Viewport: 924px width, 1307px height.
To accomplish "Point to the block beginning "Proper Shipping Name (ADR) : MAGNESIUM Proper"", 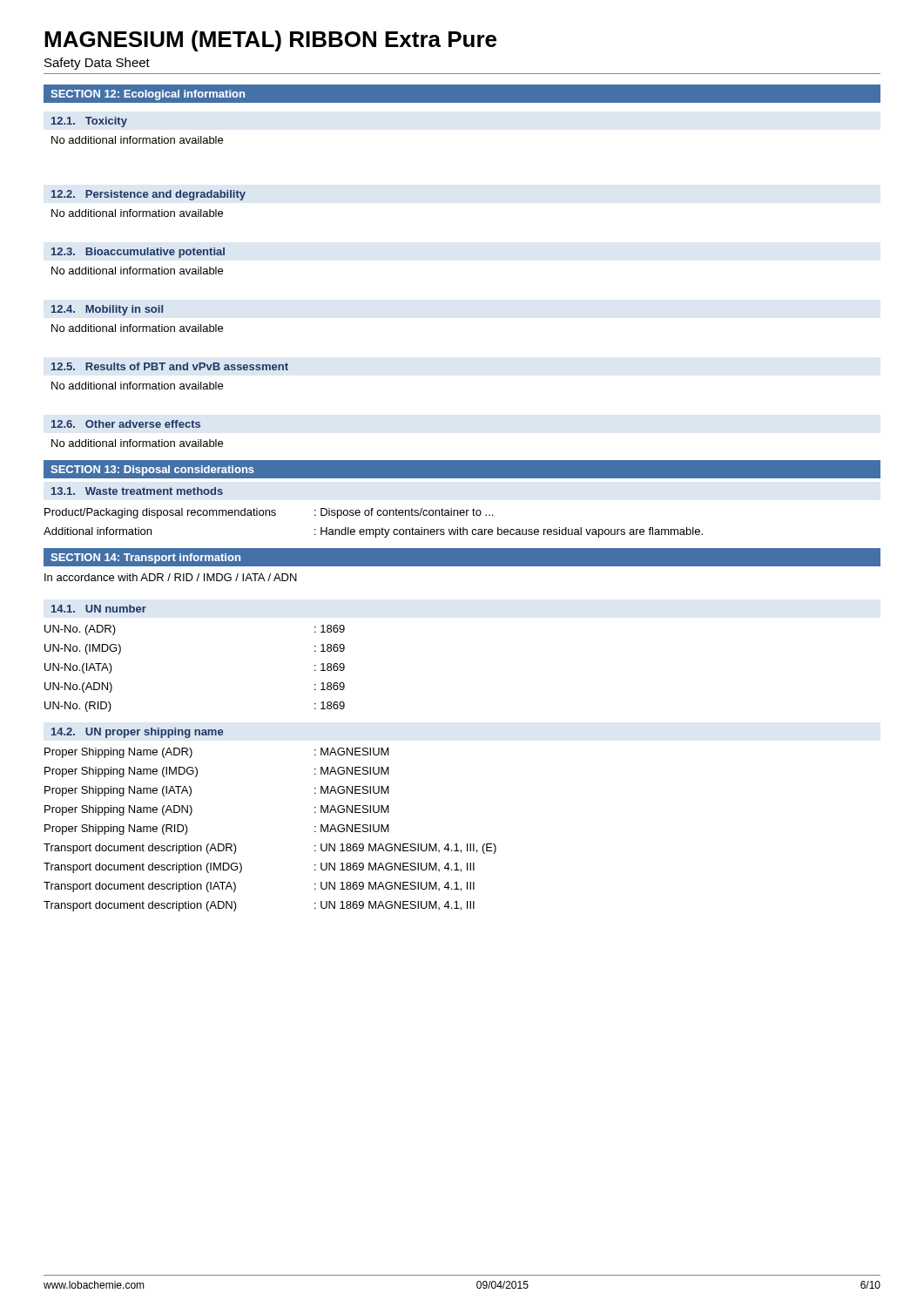I will pyautogui.click(x=122, y=754).
